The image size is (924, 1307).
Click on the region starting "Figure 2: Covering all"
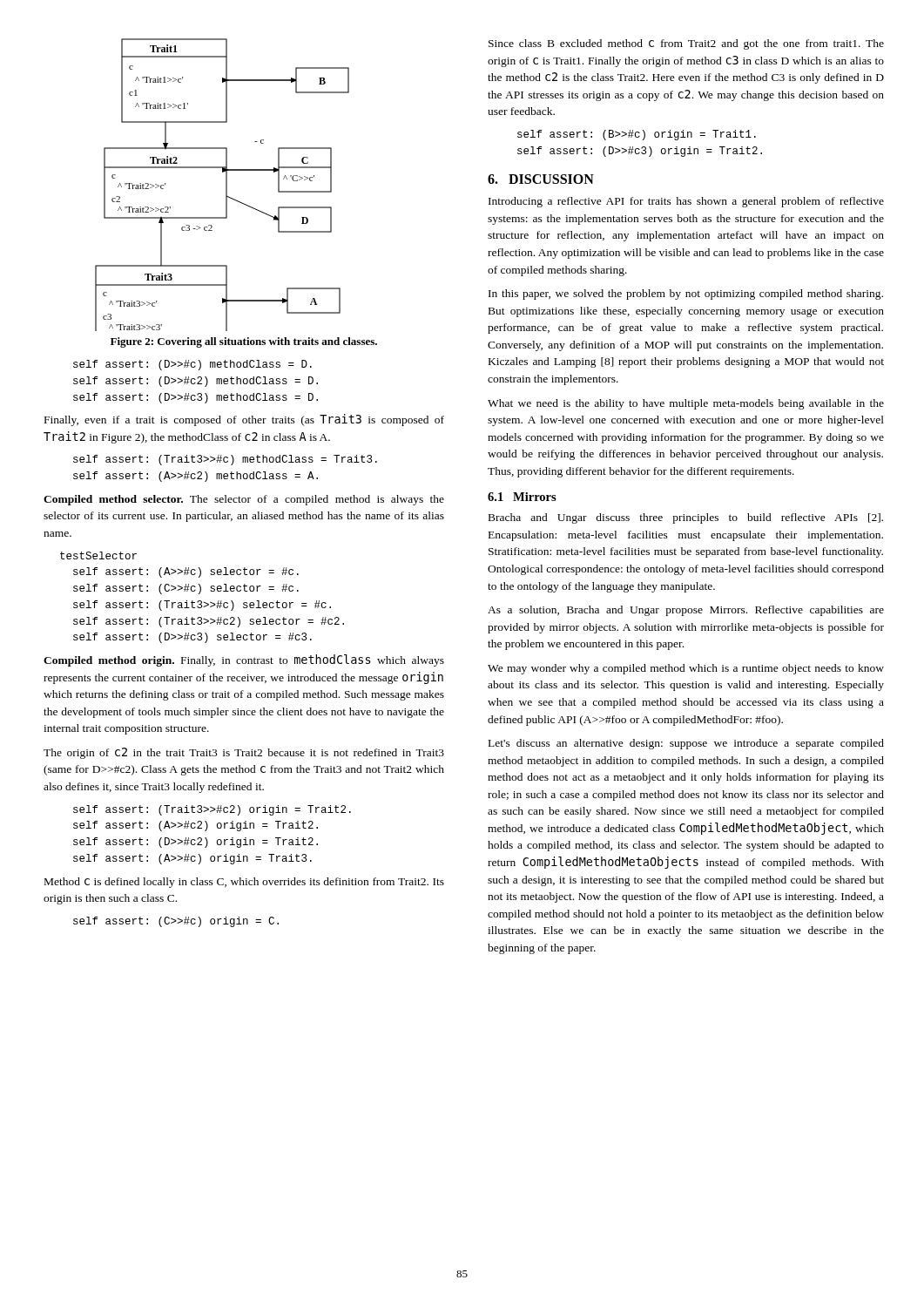[x=244, y=341]
